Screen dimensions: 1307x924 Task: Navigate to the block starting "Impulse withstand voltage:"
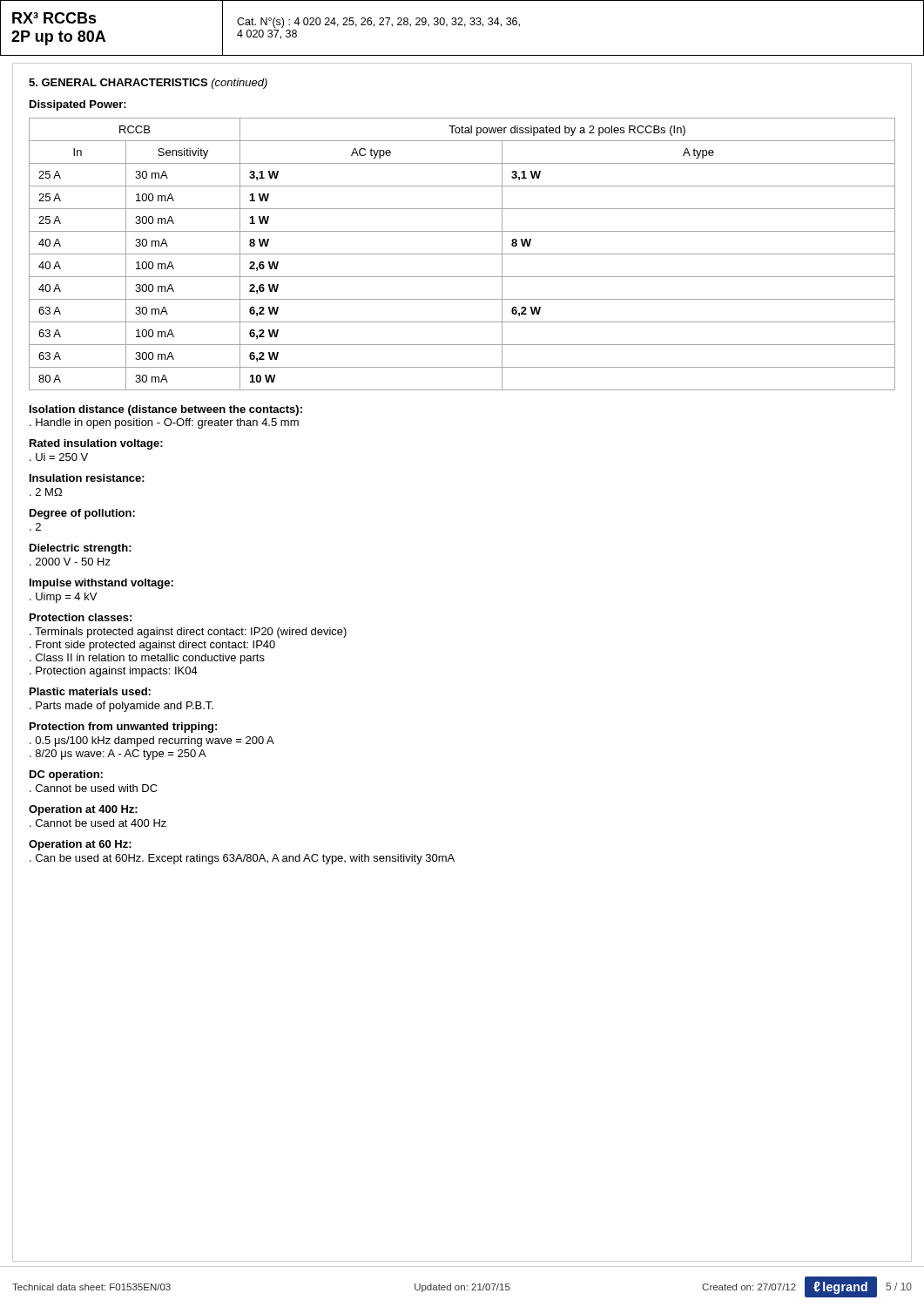click(101, 584)
